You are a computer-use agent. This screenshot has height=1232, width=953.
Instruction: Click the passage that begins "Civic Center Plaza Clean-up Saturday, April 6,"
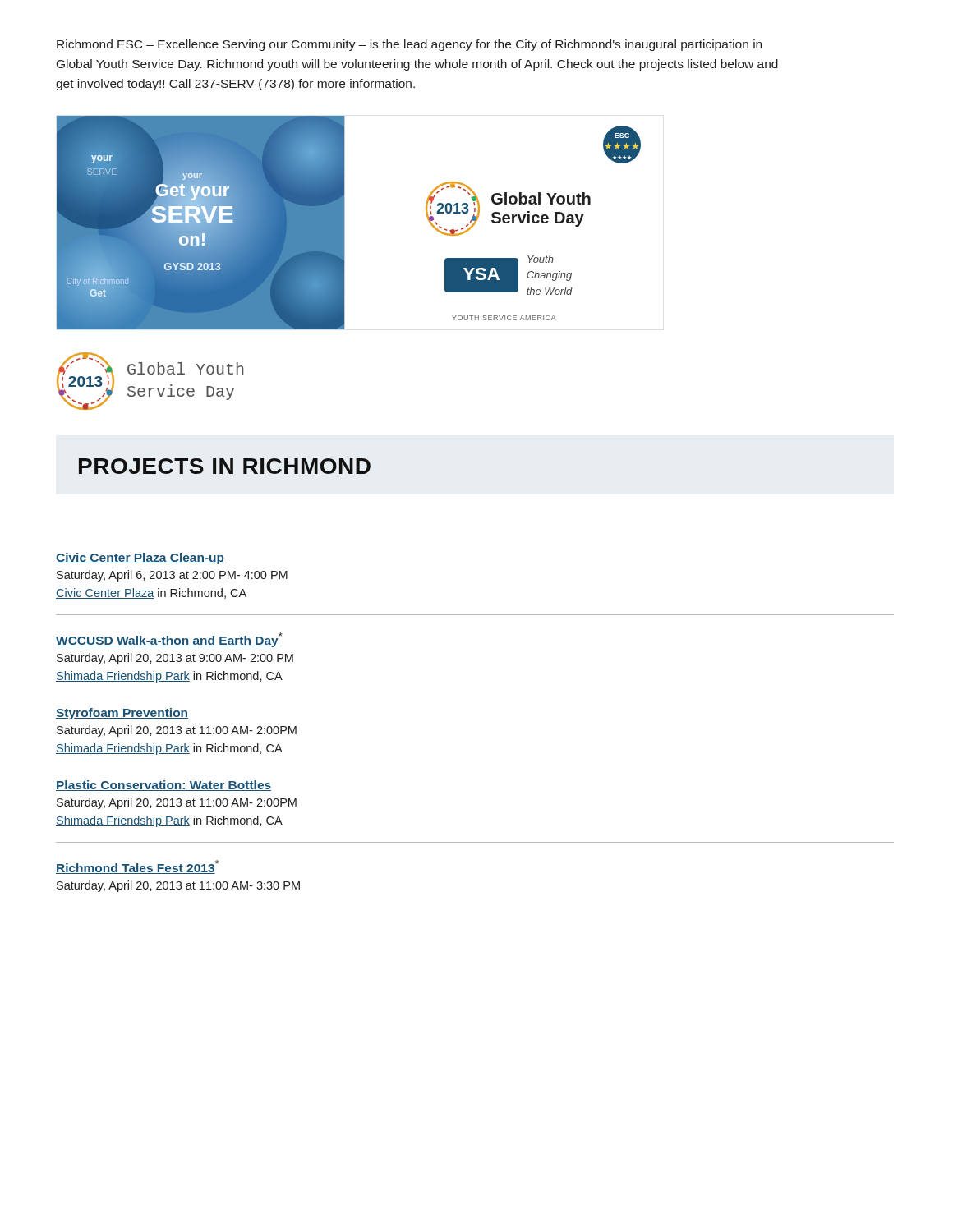pos(140,559)
